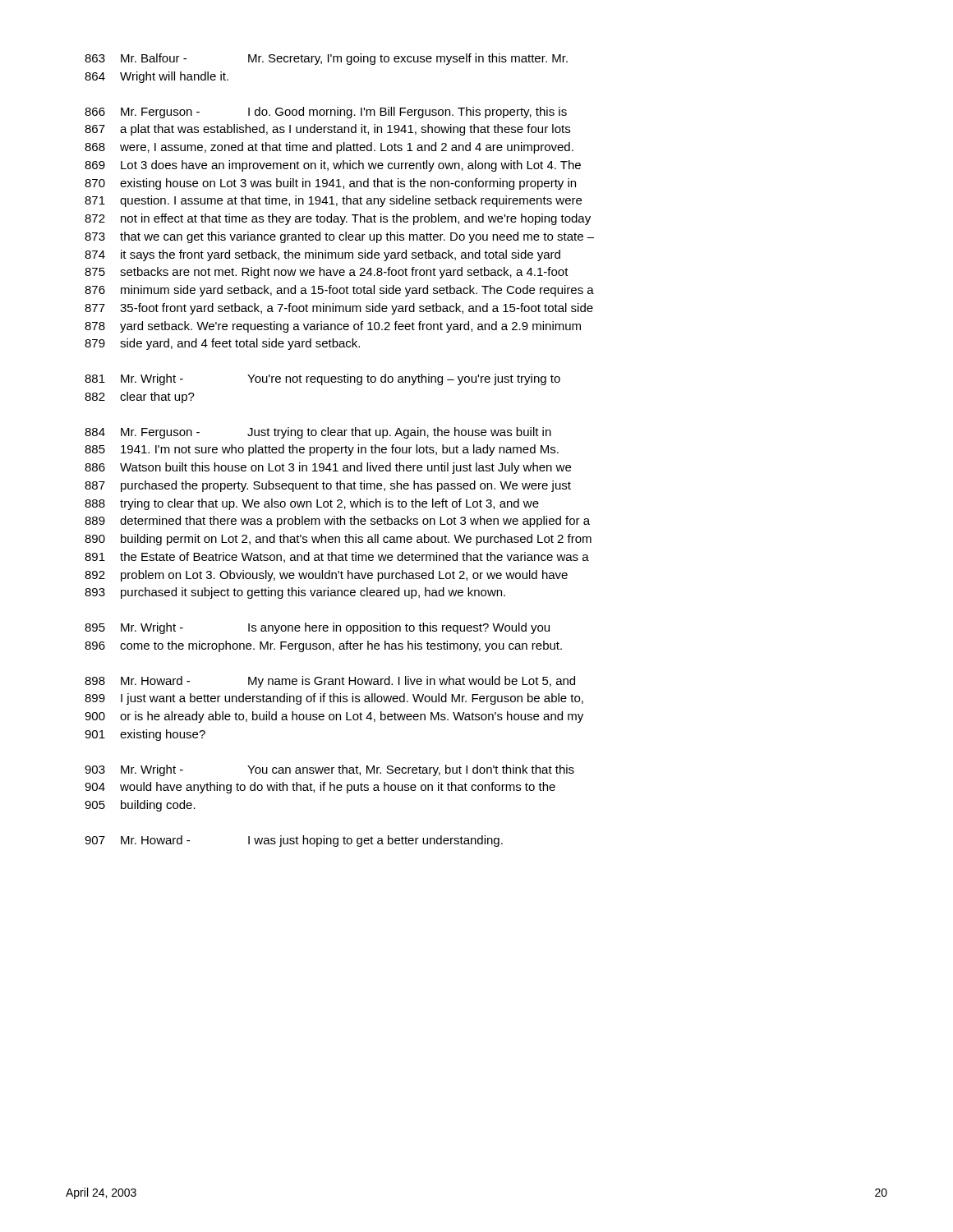This screenshot has height=1232, width=953.
Task: Find the list item that says "870 existing house on Lot 3"
Action: [x=476, y=183]
